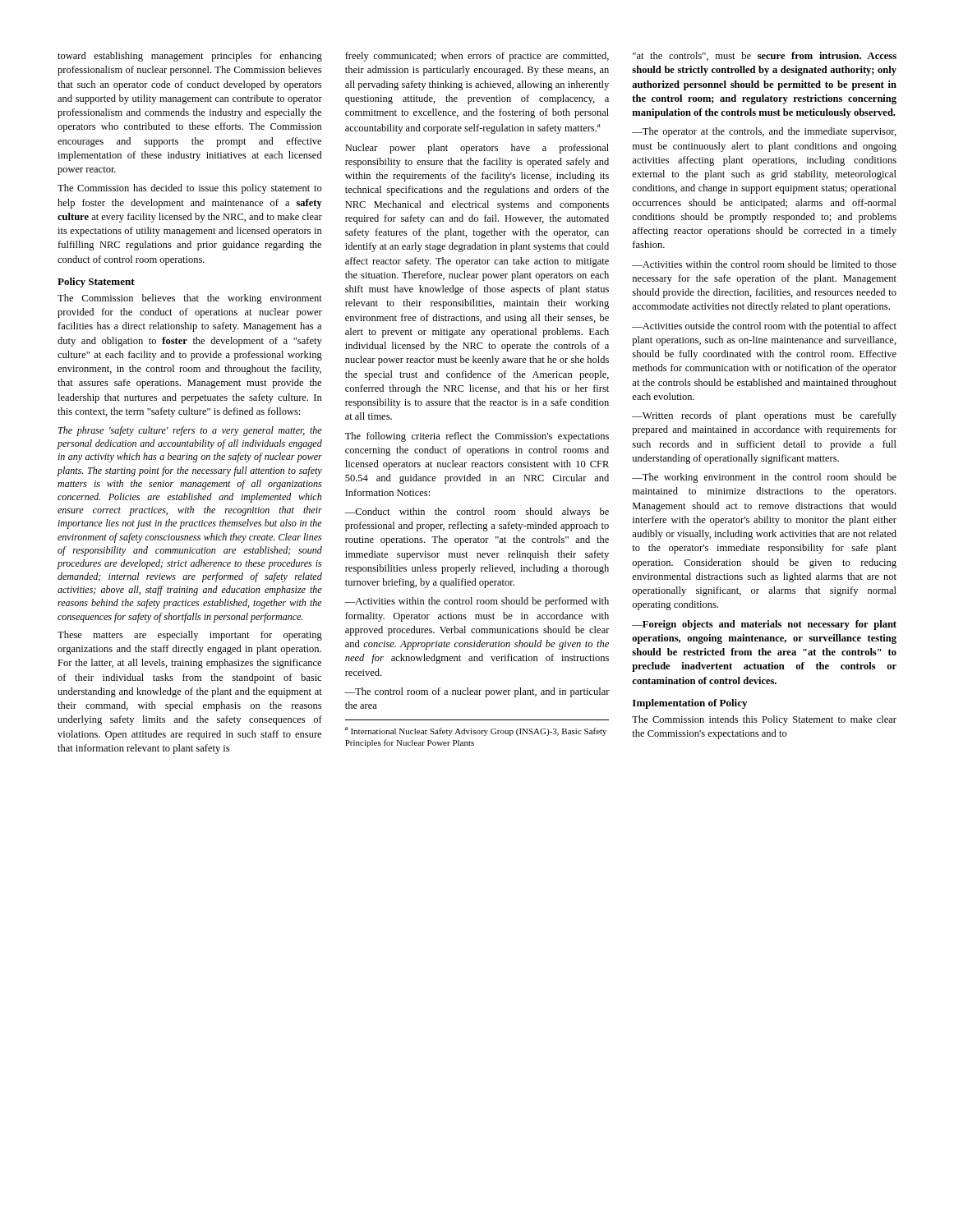
Task: Point to the block beginning "freely communicated; when errors of practice are committed,"
Action: point(477,381)
